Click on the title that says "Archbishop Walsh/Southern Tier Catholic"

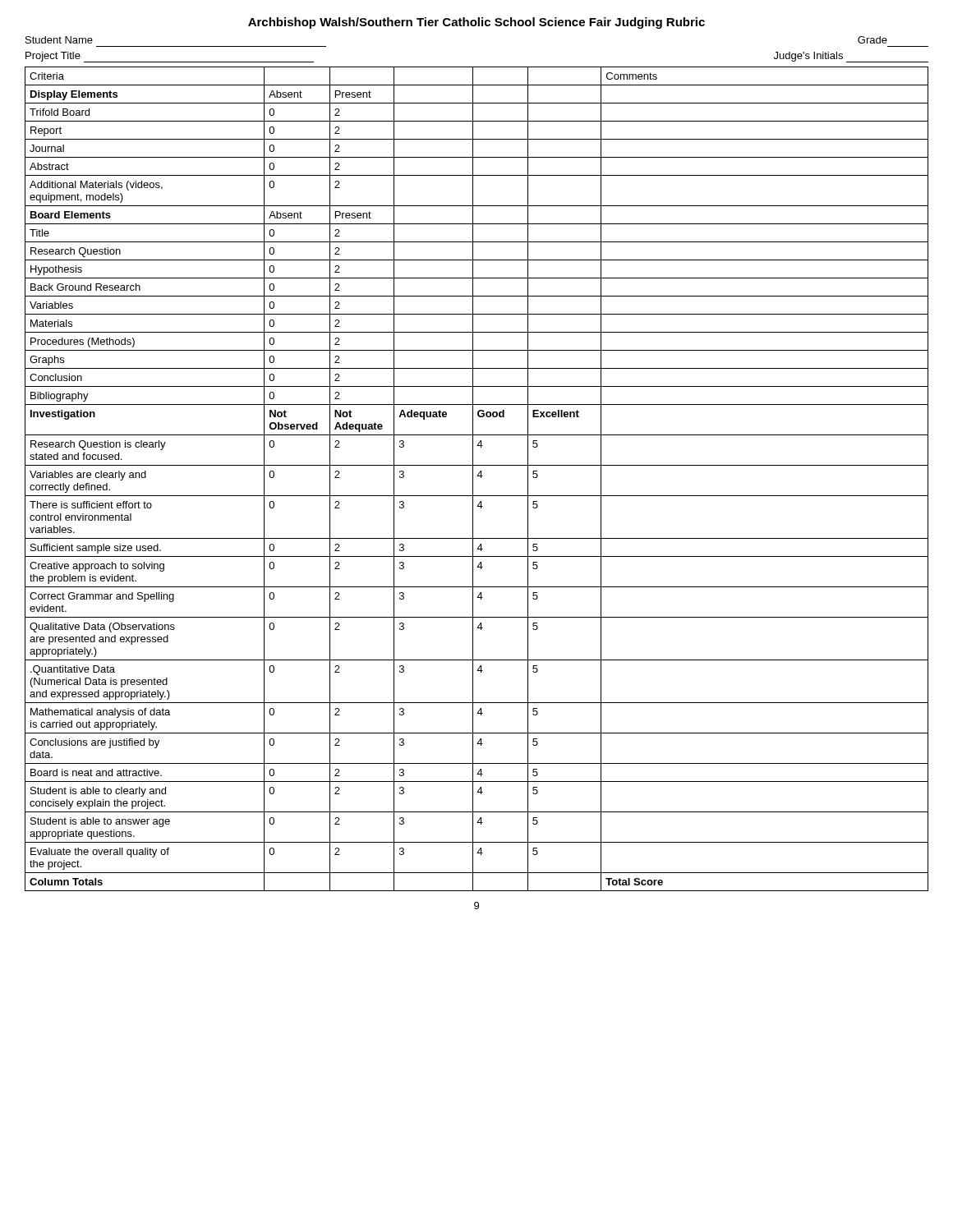tap(476, 22)
